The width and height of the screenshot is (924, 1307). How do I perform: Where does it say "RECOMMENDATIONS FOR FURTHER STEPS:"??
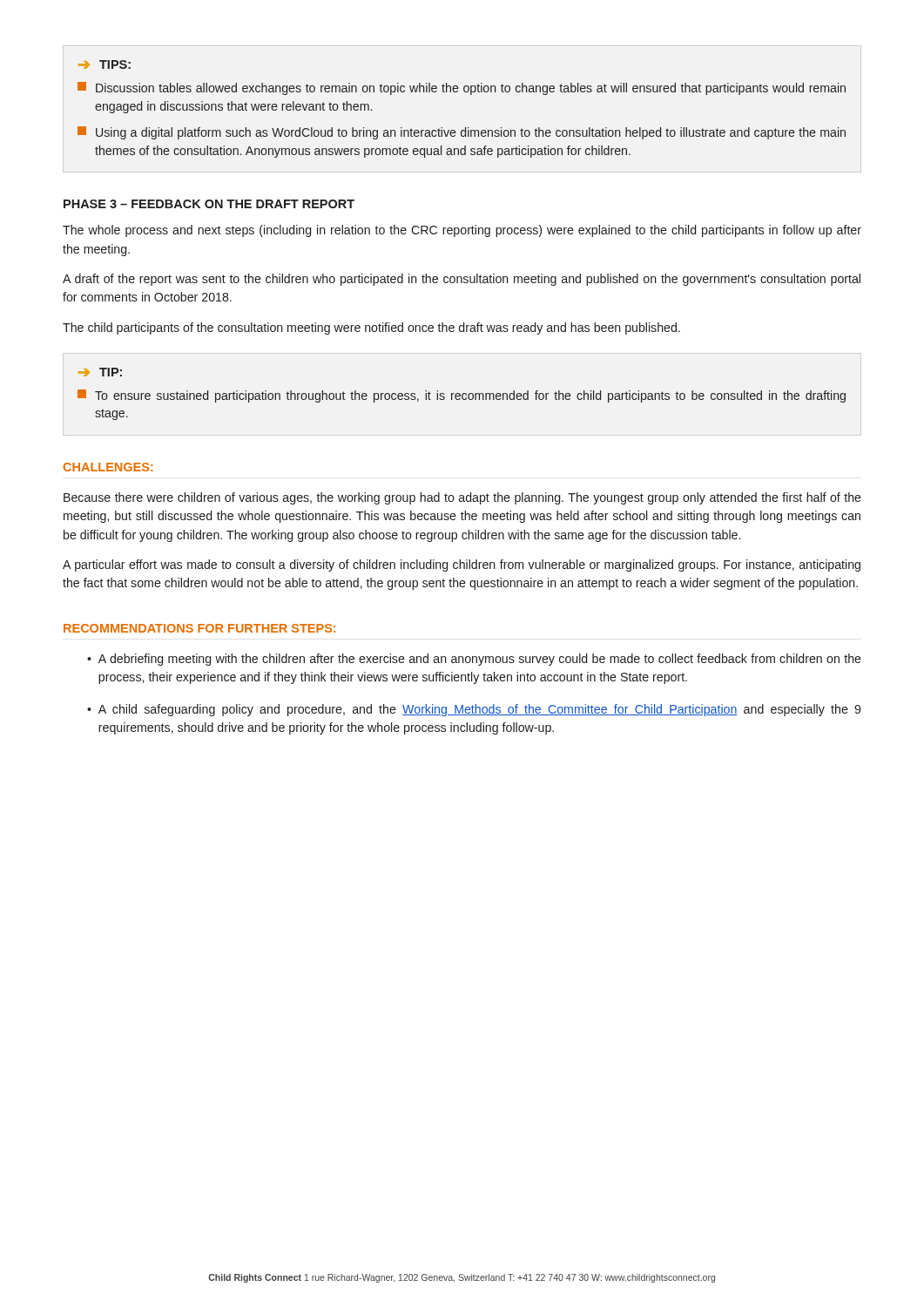200,628
